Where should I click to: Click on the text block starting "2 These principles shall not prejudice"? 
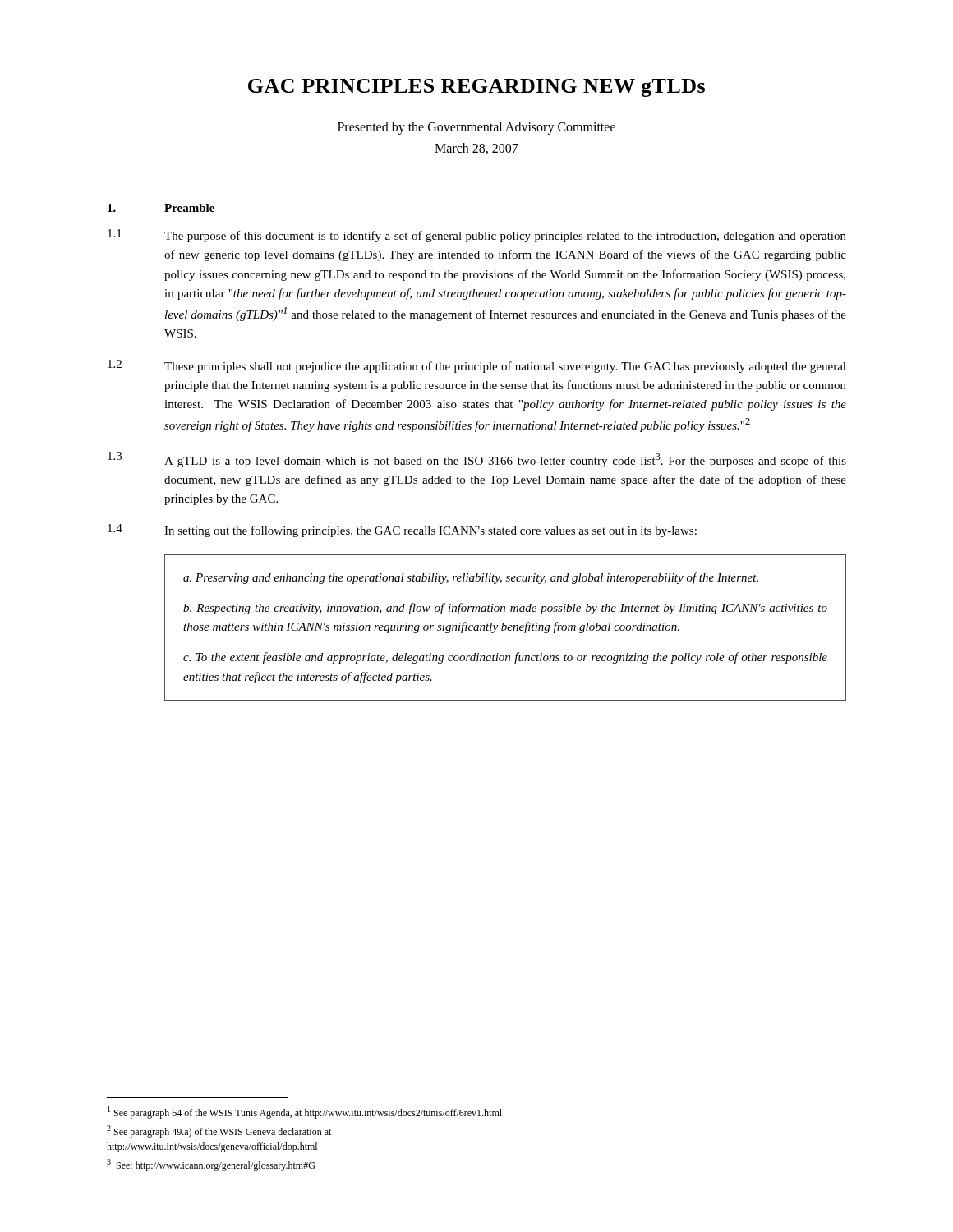(x=476, y=396)
